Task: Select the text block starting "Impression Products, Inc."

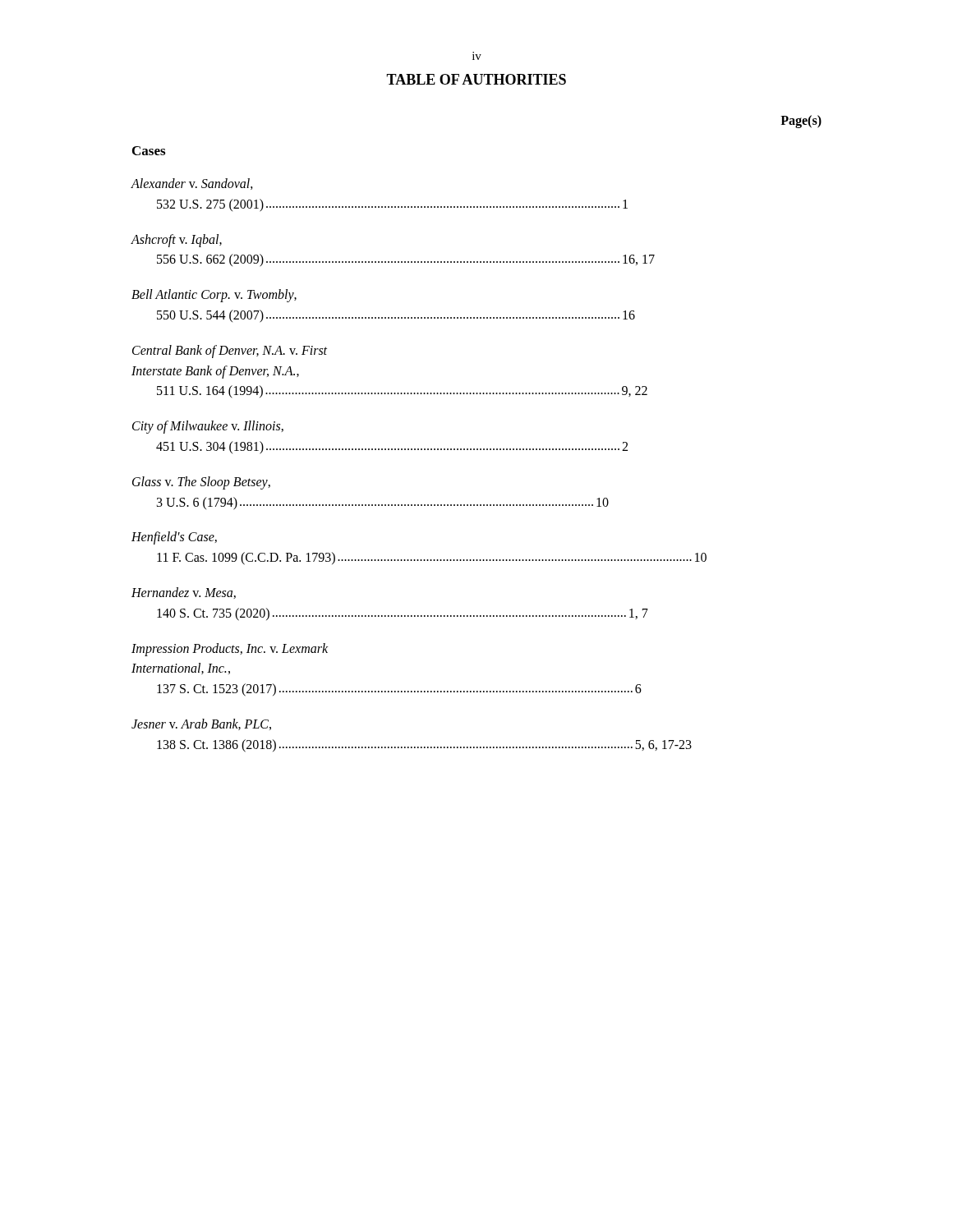Action: point(230,650)
